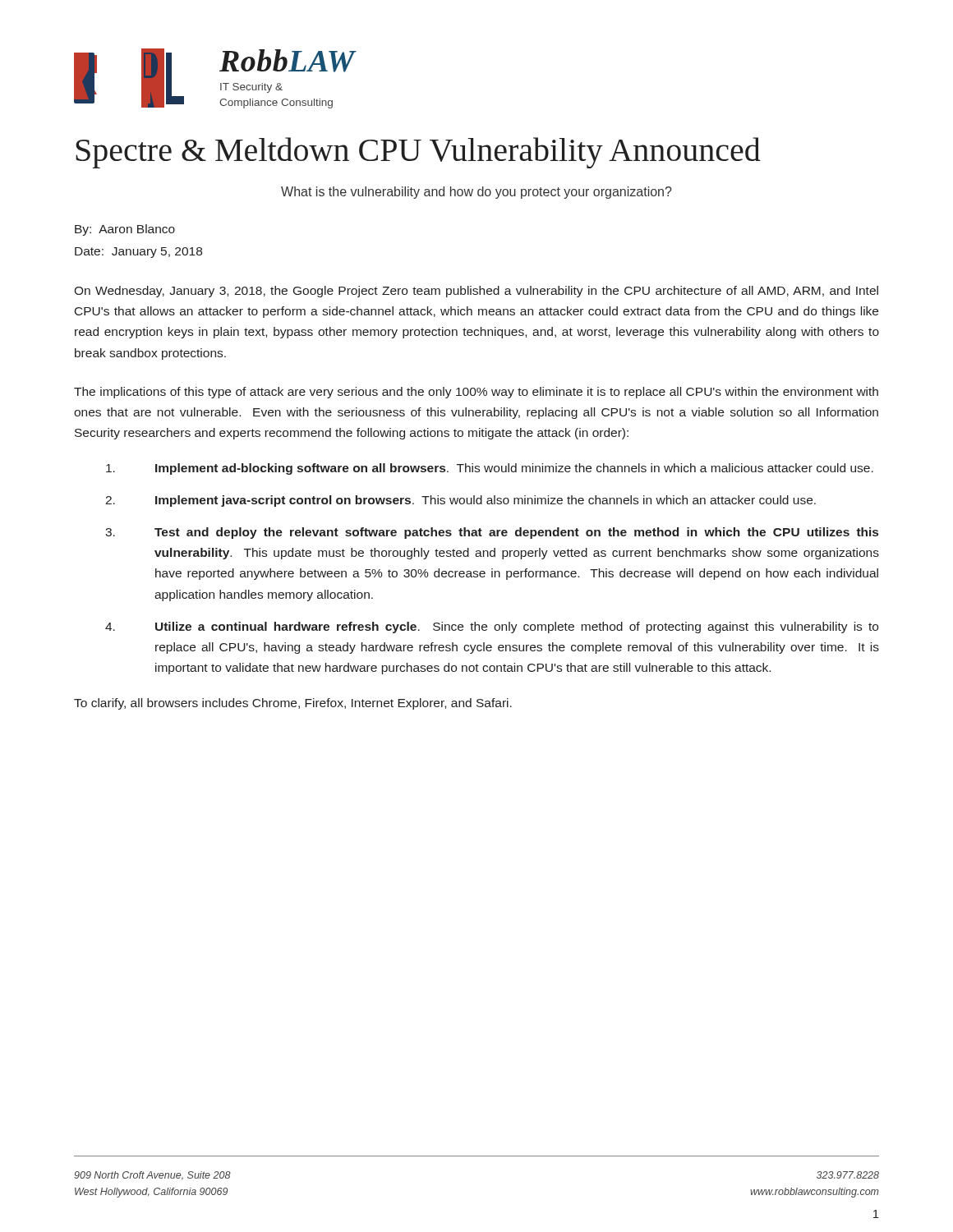Click on the text block starting "Implement ad-blocking software on all browsers. This"
The image size is (953, 1232).
(x=474, y=468)
